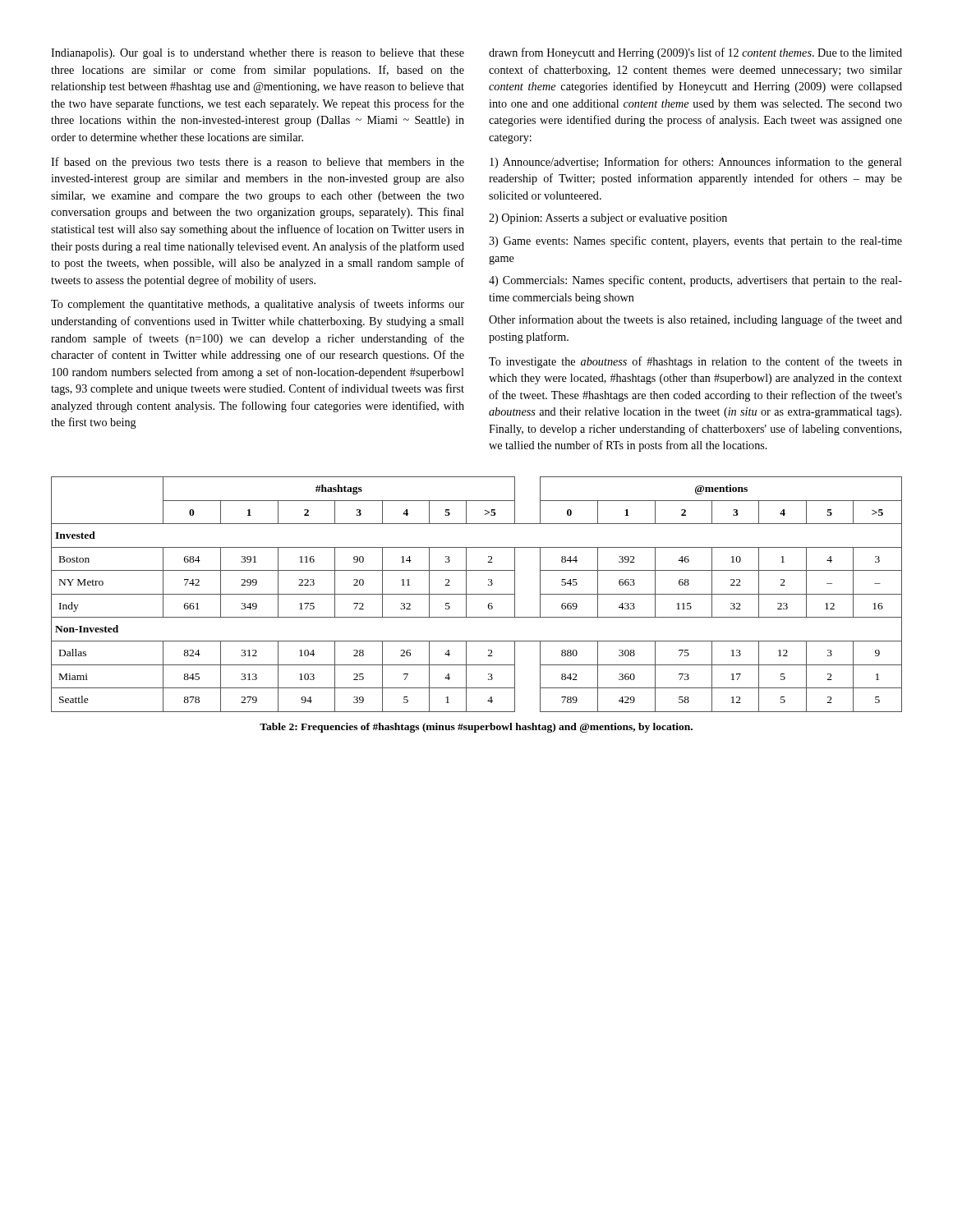953x1232 pixels.
Task: Point to the block beginning "To investigate the aboutness of #hashtags"
Action: pyautogui.click(x=695, y=403)
